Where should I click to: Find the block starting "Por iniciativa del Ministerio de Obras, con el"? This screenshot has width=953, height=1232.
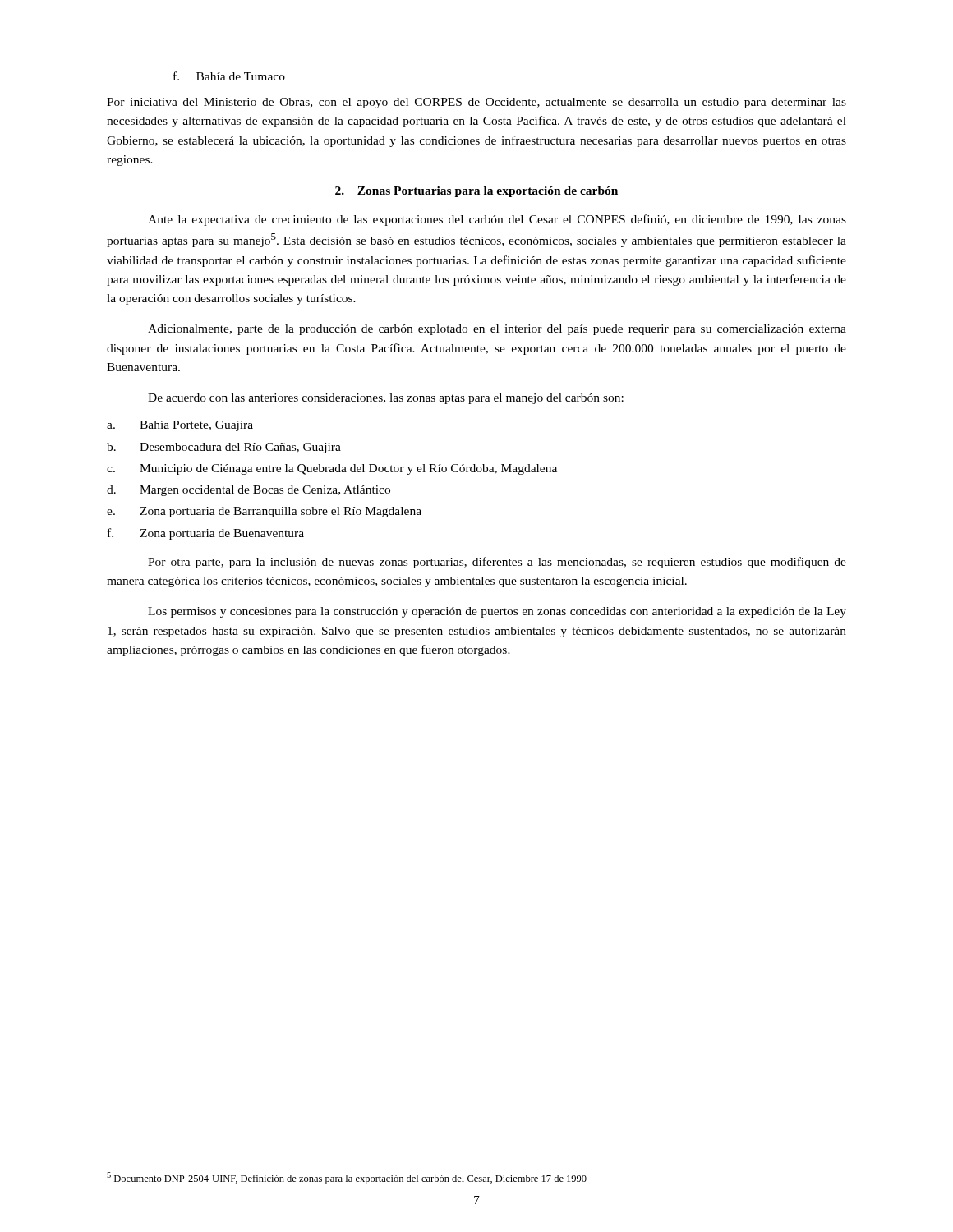[476, 130]
